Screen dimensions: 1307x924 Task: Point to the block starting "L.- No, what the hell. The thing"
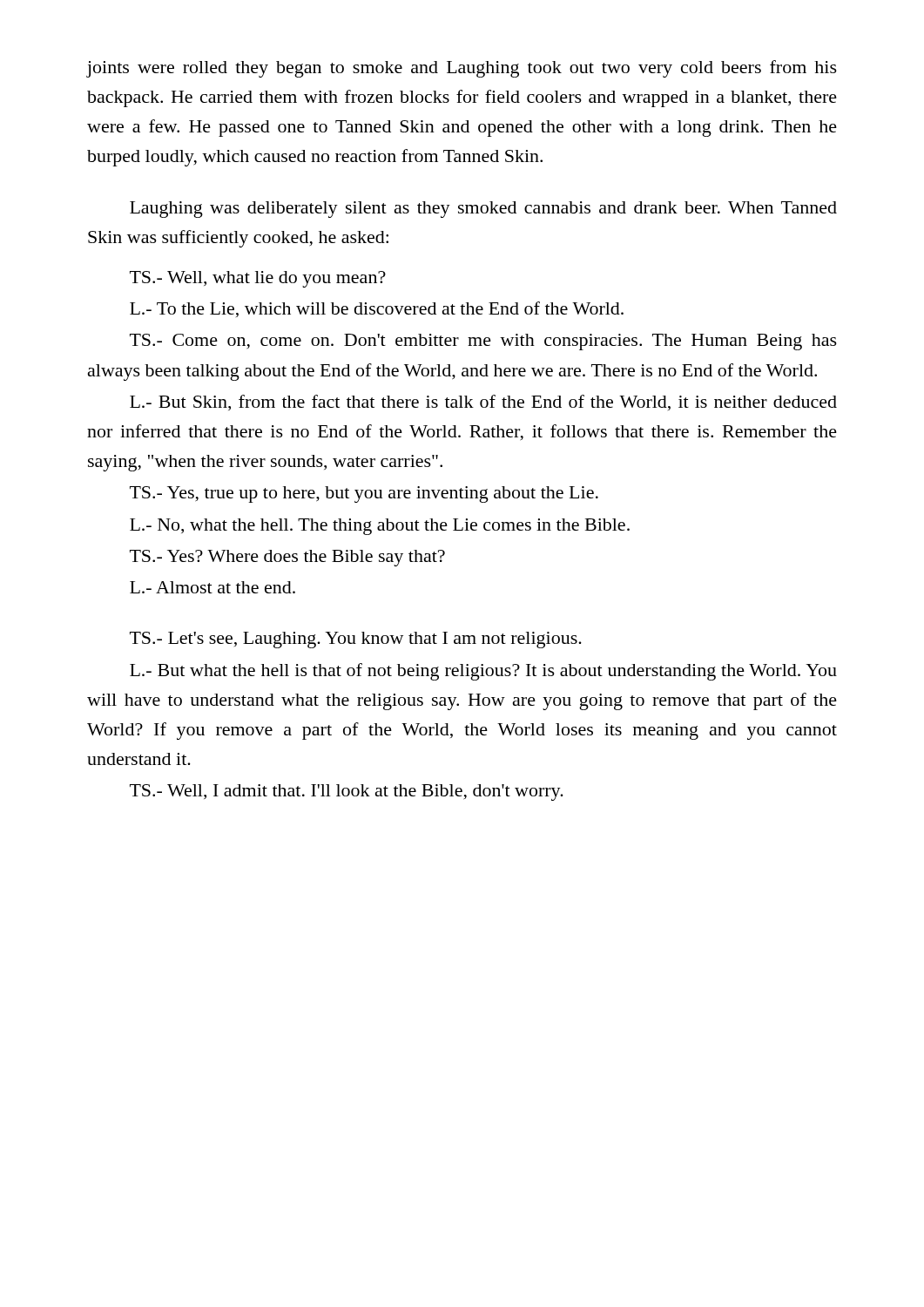pos(380,524)
